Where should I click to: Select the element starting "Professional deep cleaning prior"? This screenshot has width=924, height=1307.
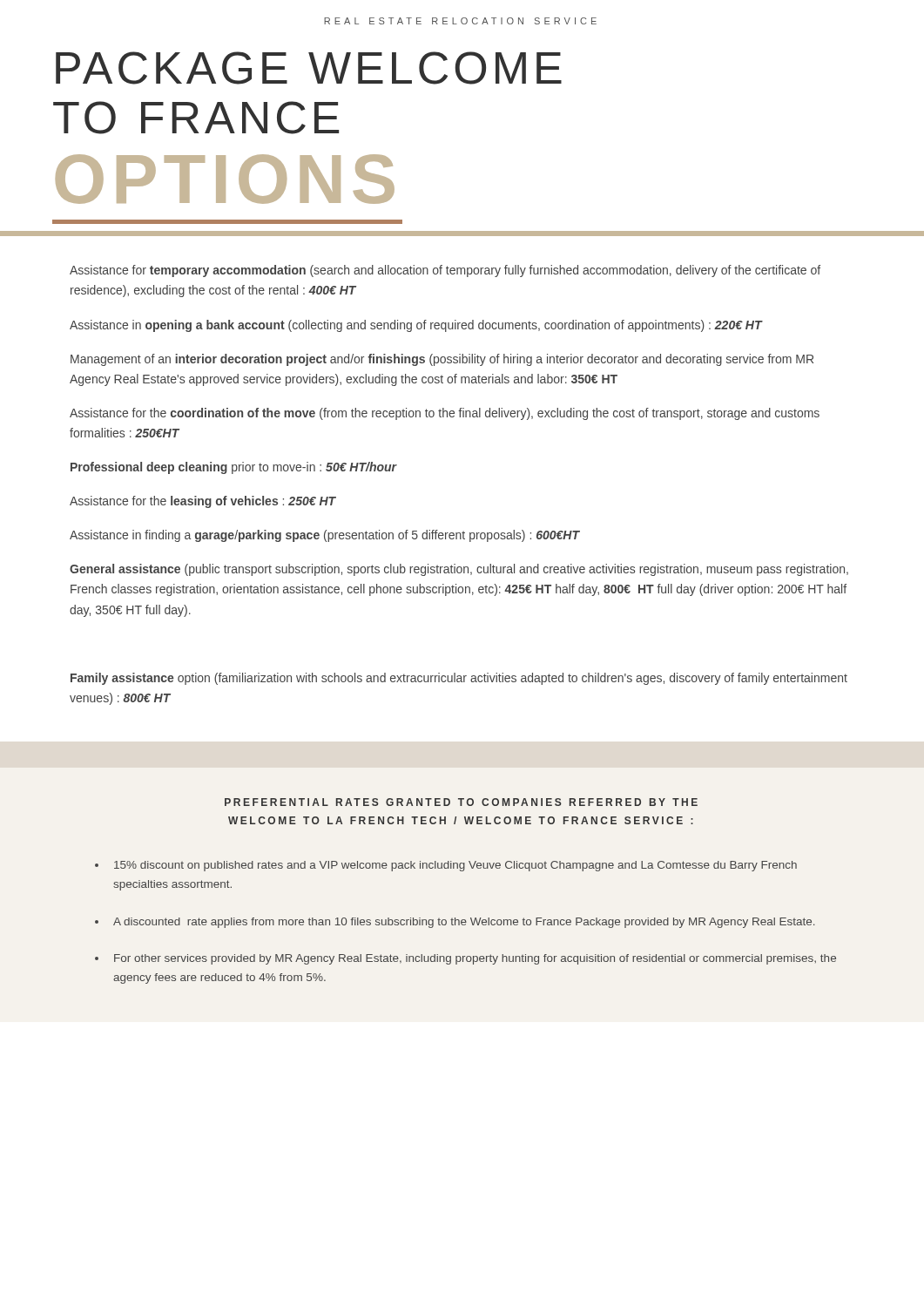[233, 467]
